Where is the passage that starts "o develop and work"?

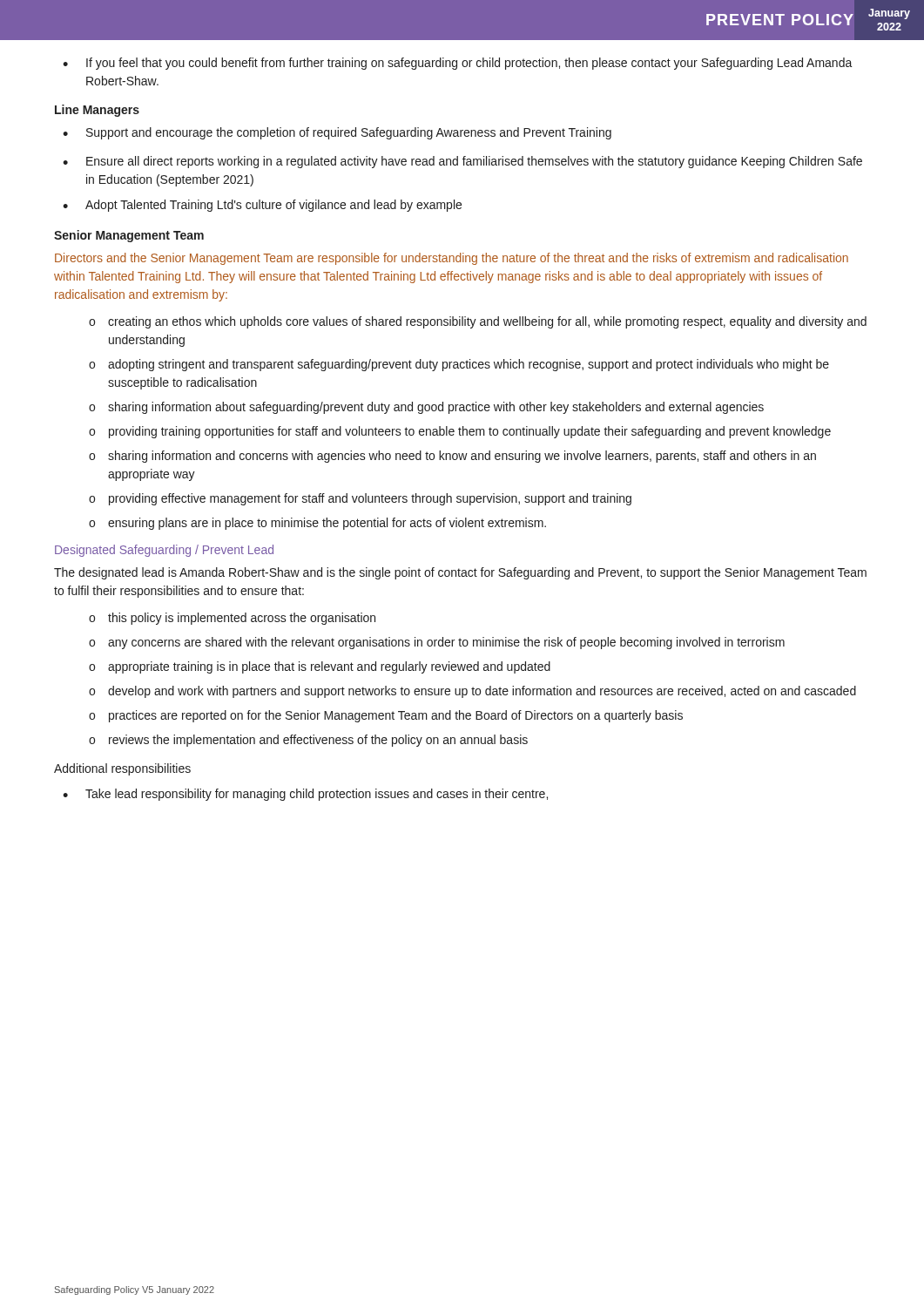tap(473, 692)
